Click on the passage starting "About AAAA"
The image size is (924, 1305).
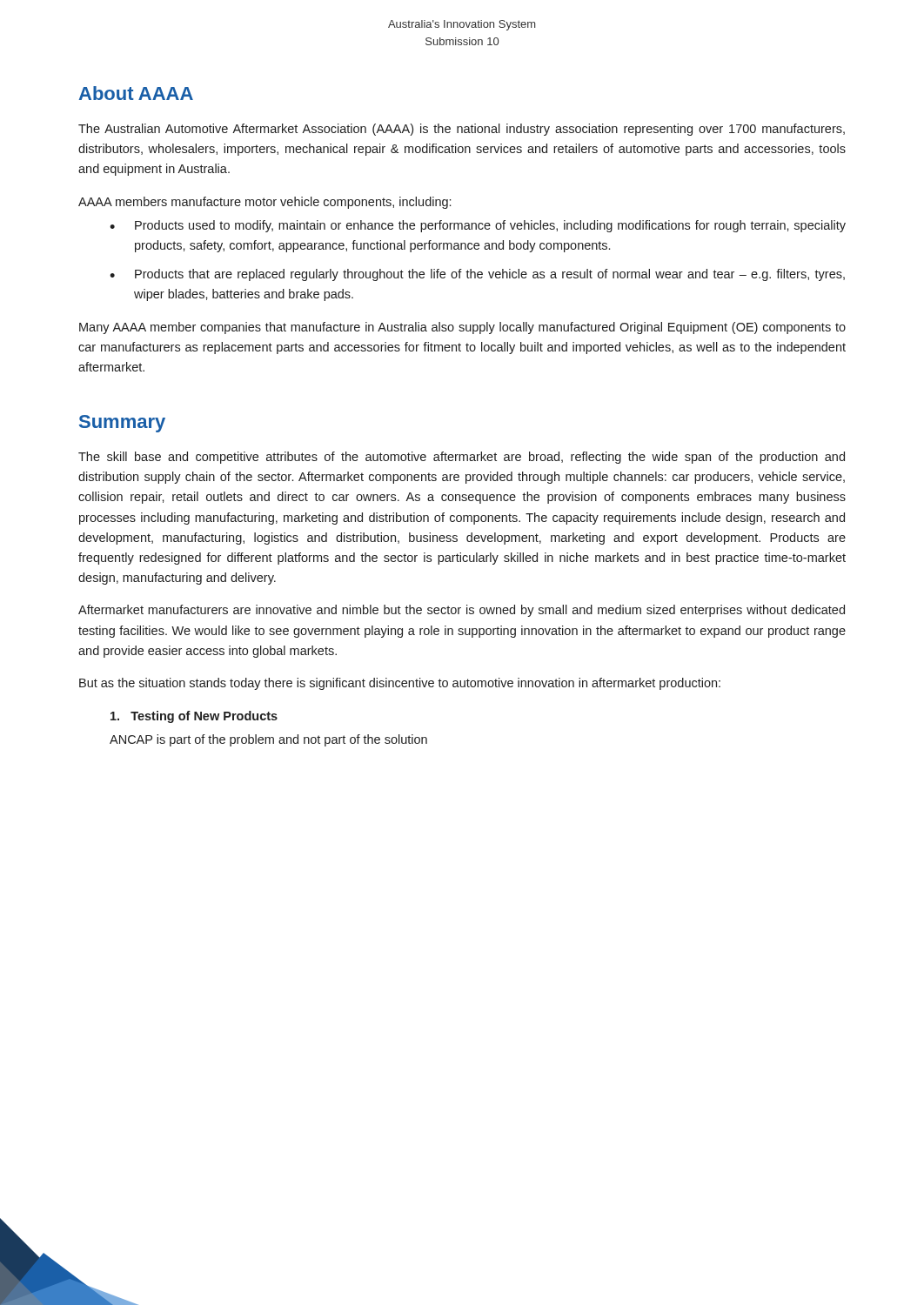[x=136, y=94]
